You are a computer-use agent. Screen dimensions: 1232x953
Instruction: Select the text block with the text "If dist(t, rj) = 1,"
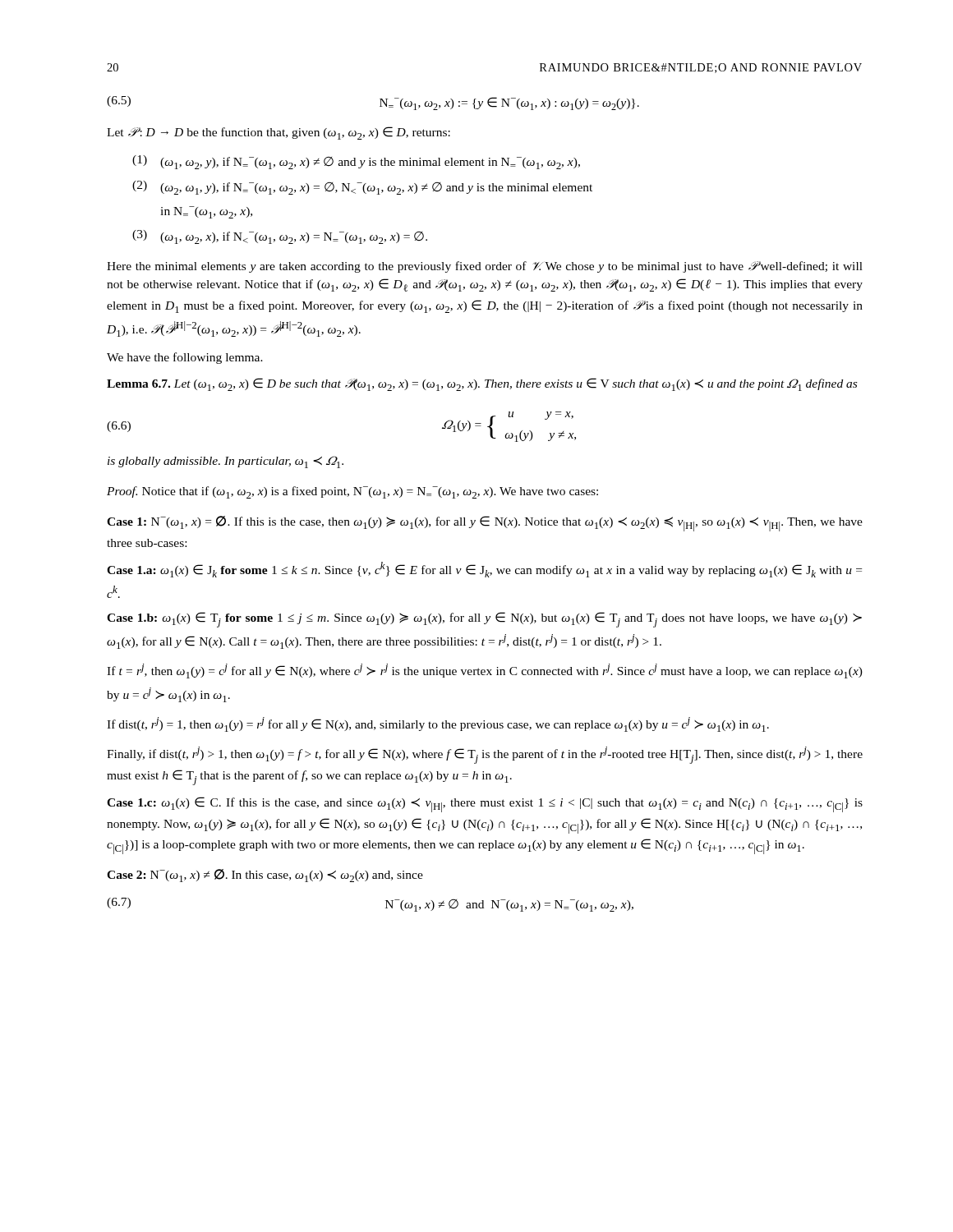(438, 724)
